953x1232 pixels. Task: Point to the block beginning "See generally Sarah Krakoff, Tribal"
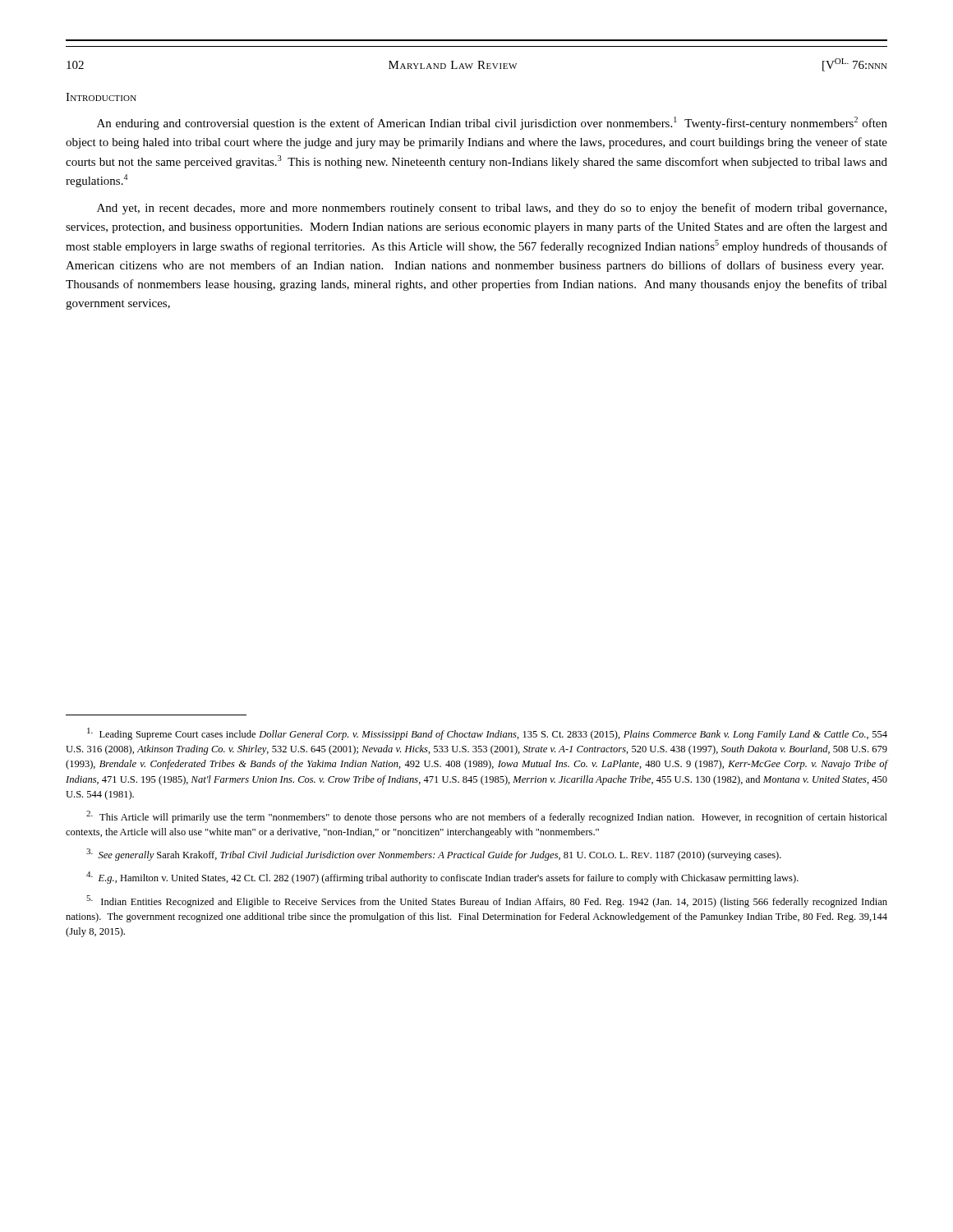coord(476,854)
